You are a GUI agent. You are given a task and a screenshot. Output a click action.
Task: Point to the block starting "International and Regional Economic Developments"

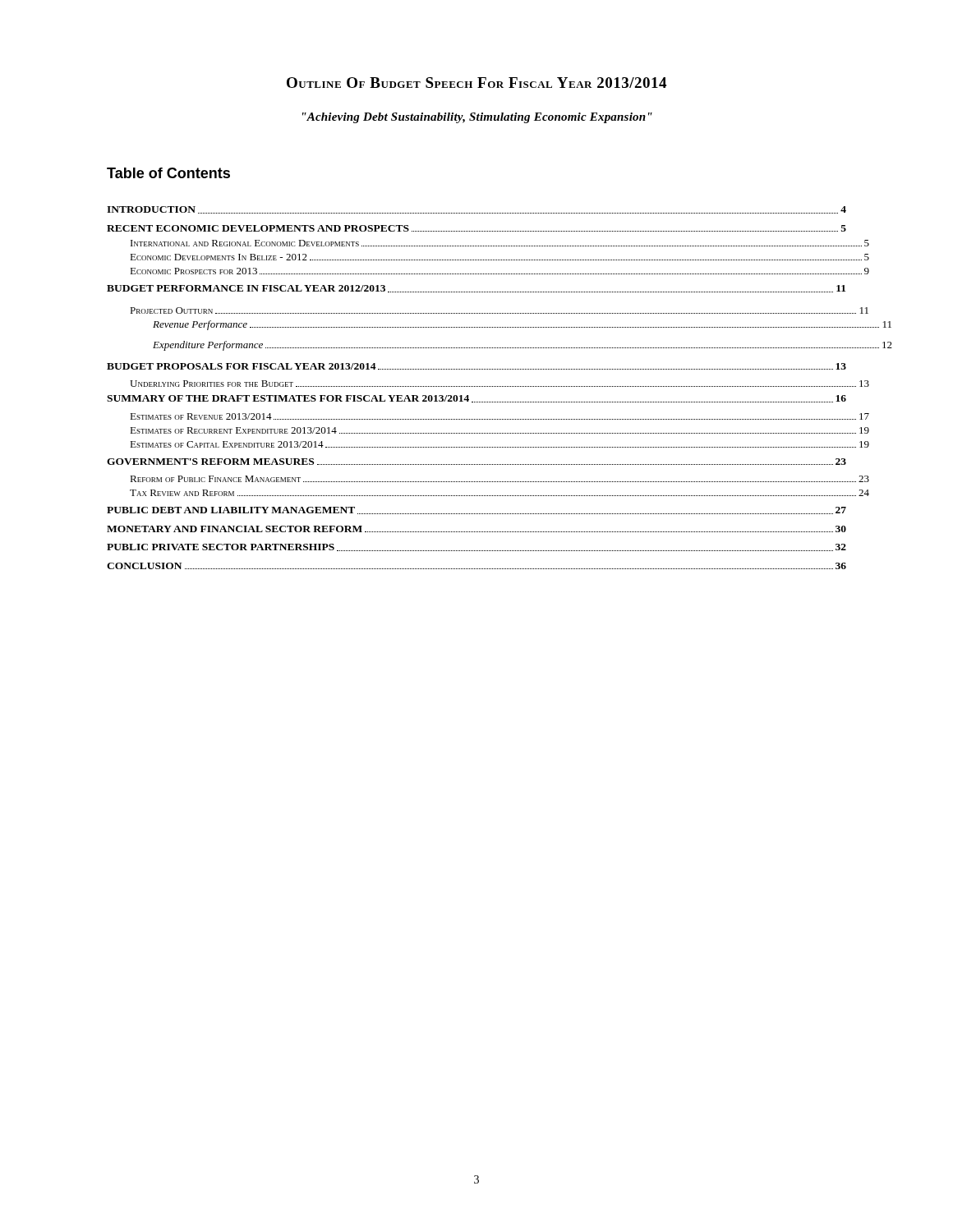(x=500, y=243)
